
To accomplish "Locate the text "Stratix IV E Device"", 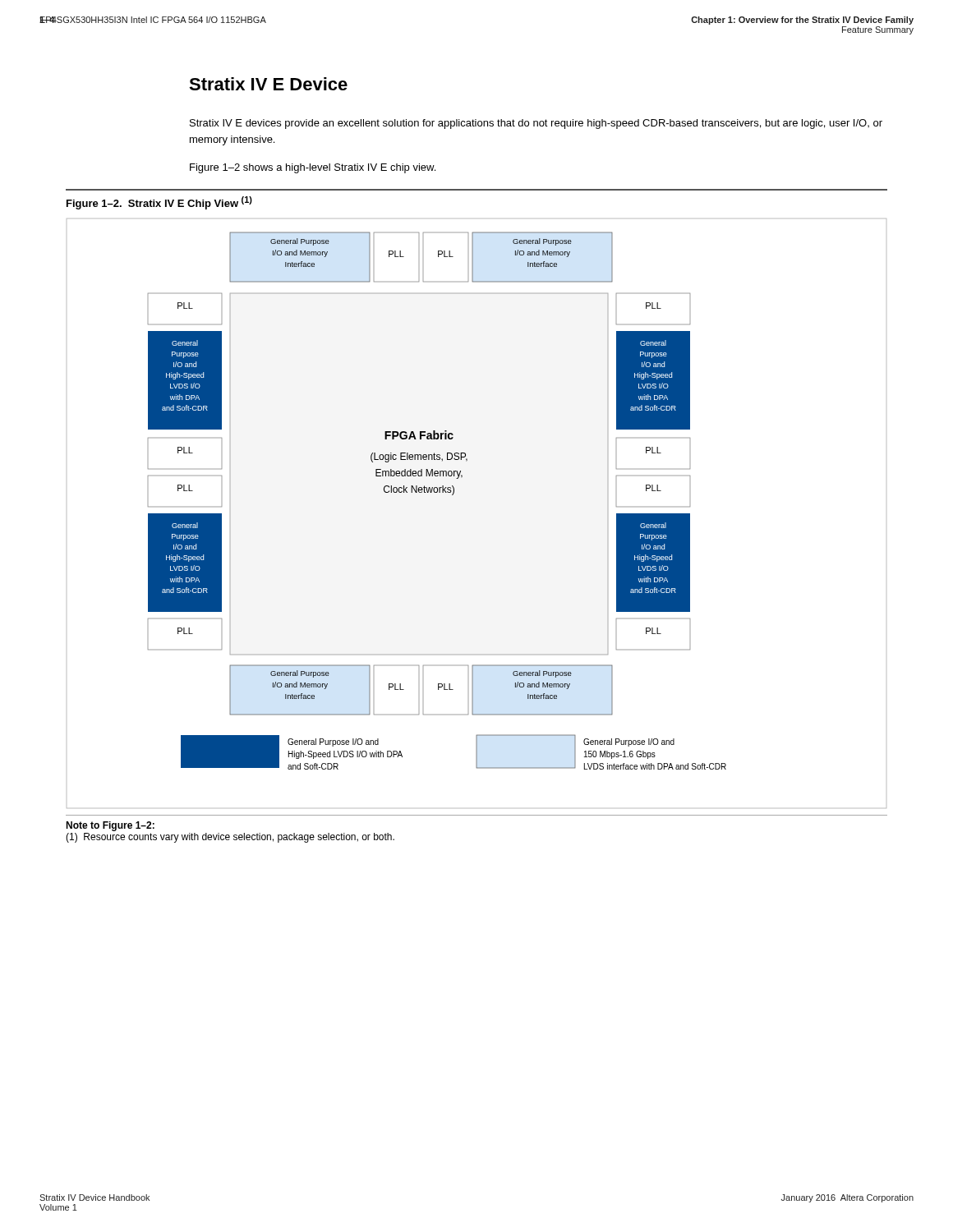I will pyautogui.click(x=268, y=84).
